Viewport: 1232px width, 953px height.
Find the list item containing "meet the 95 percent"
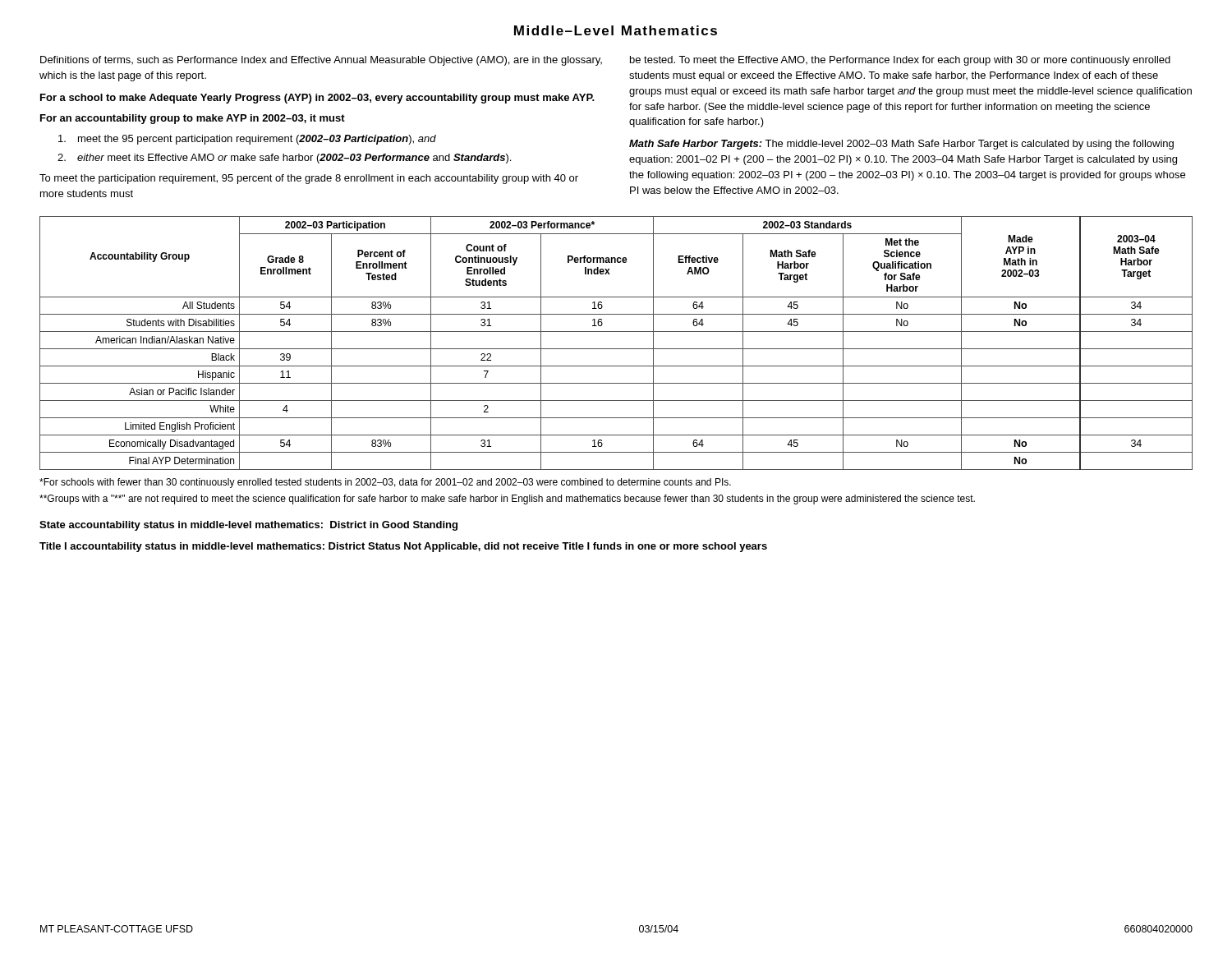coord(330,140)
